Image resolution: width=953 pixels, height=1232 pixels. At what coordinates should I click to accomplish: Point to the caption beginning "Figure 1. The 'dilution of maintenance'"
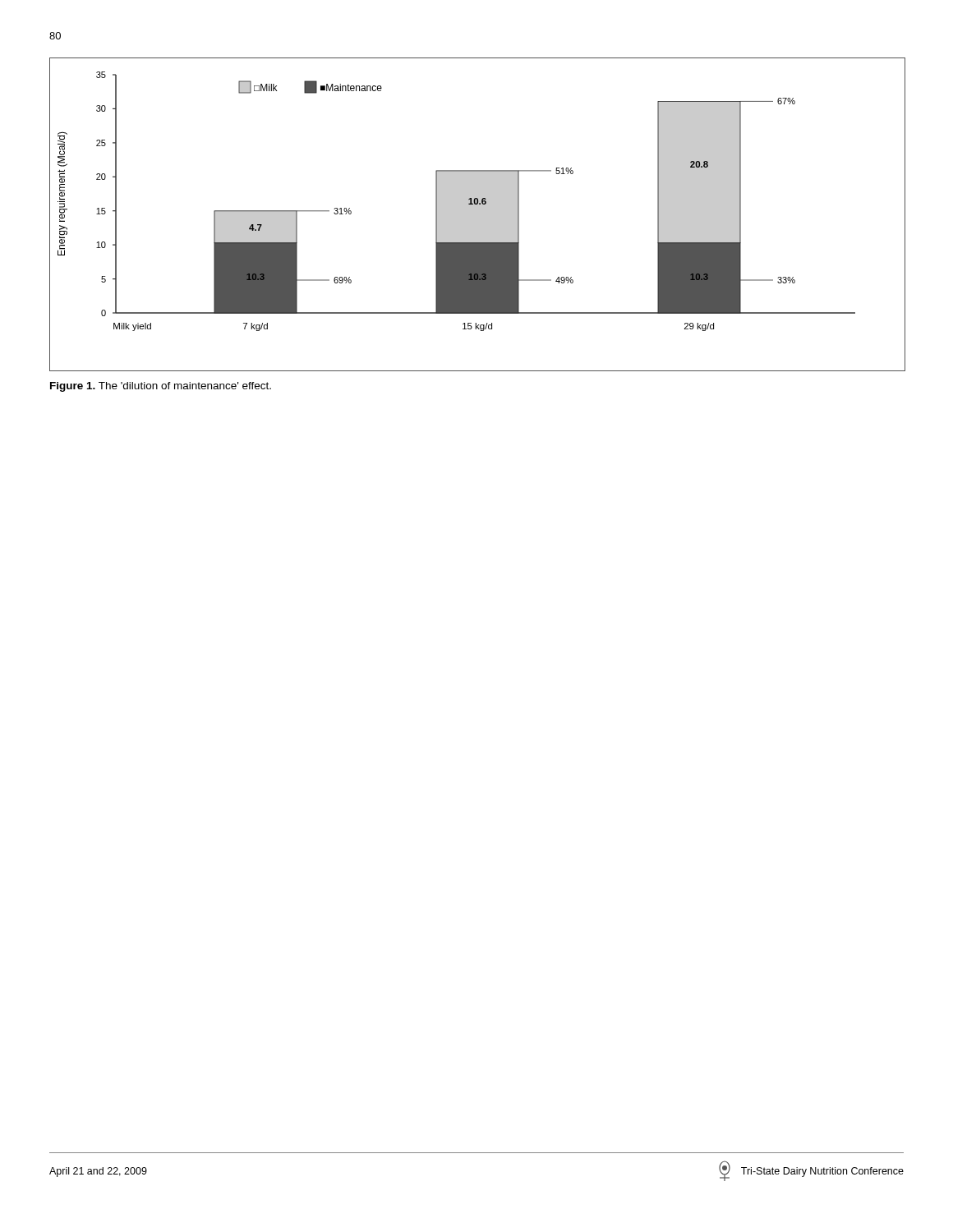[x=161, y=386]
